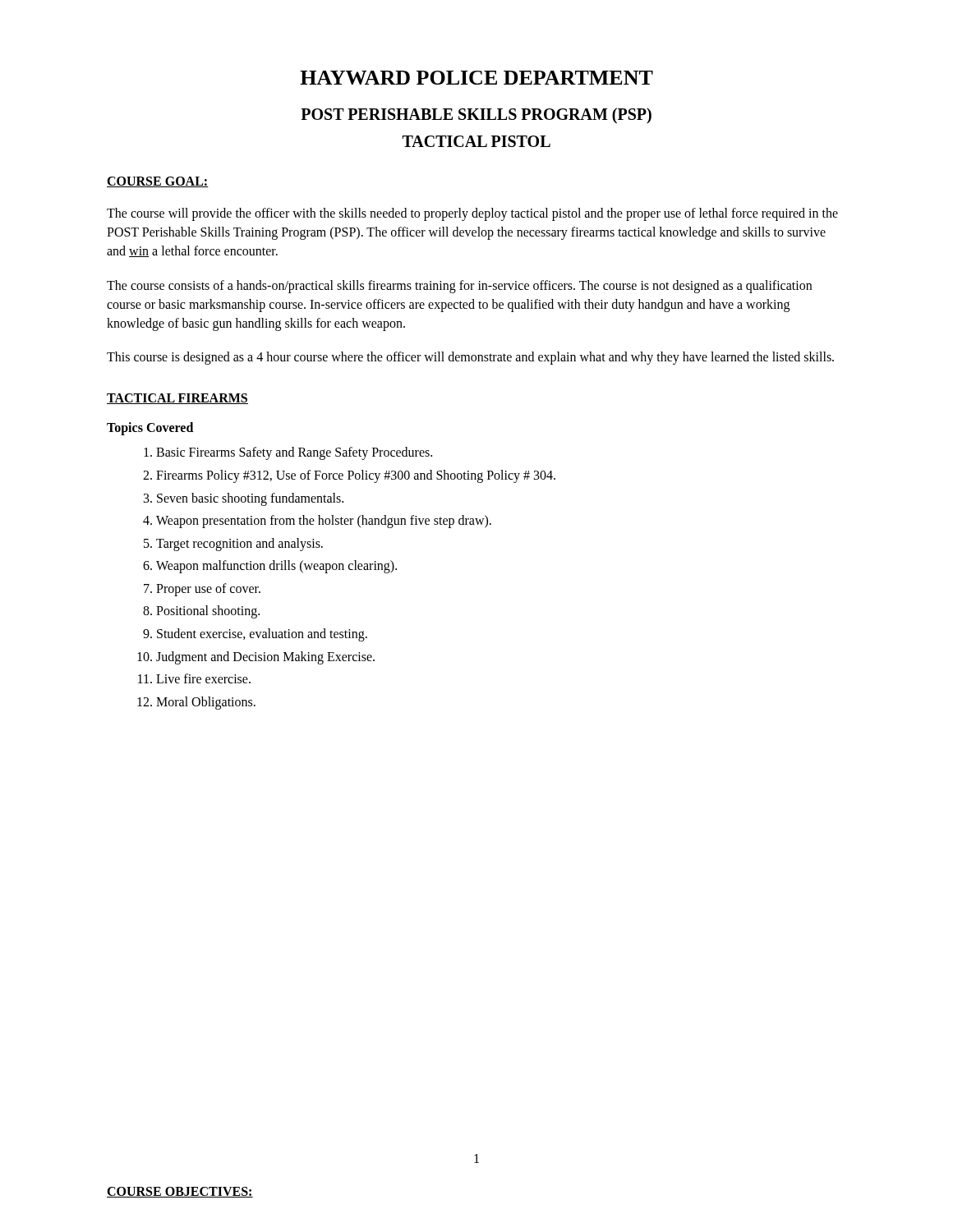
Task: Locate the text with the text "Topics Covered"
Action: [150, 428]
